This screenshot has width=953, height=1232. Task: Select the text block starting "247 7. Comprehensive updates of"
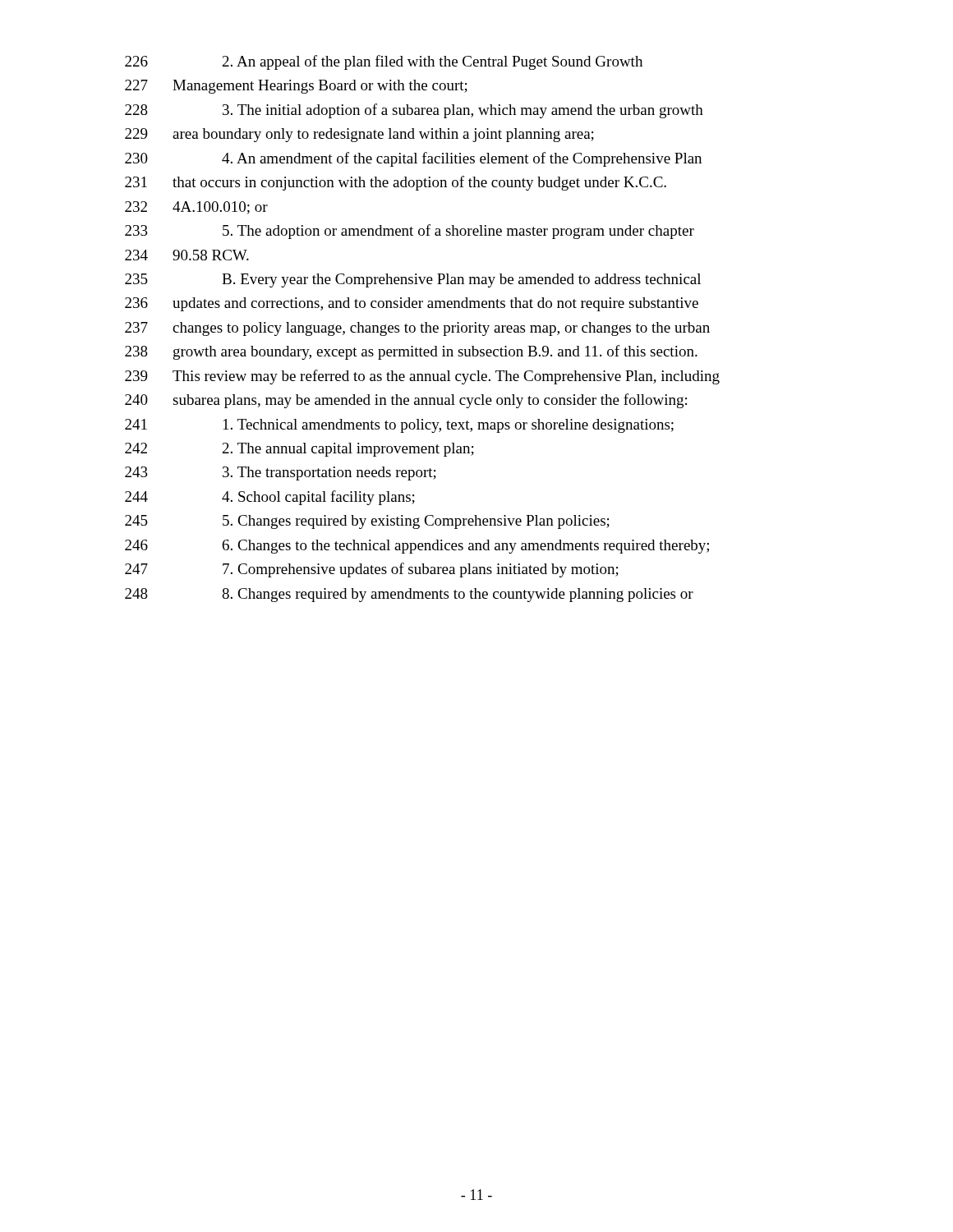(485, 569)
